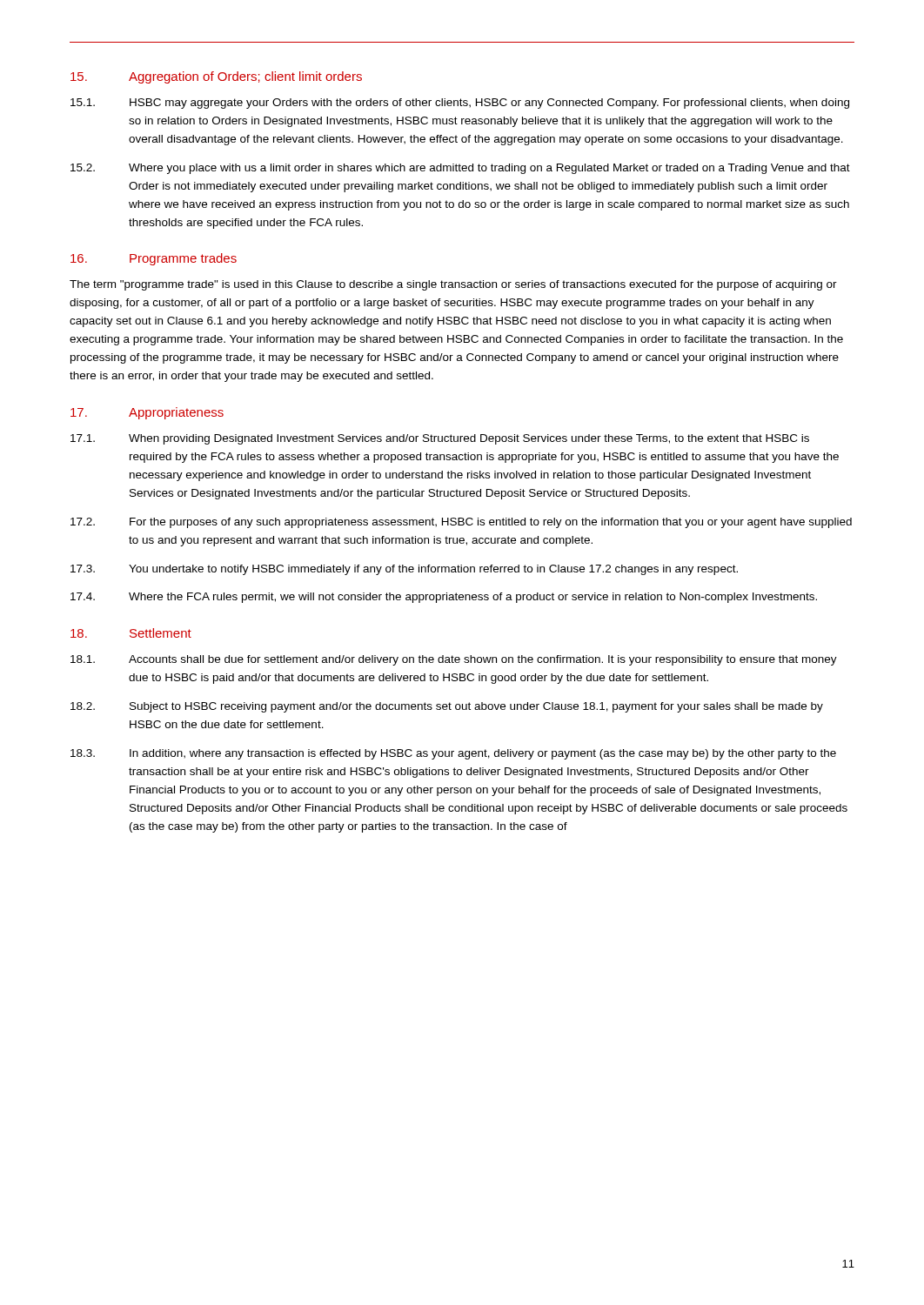Navigate to the element starting "18.2. Subject to HSBC"

462,716
